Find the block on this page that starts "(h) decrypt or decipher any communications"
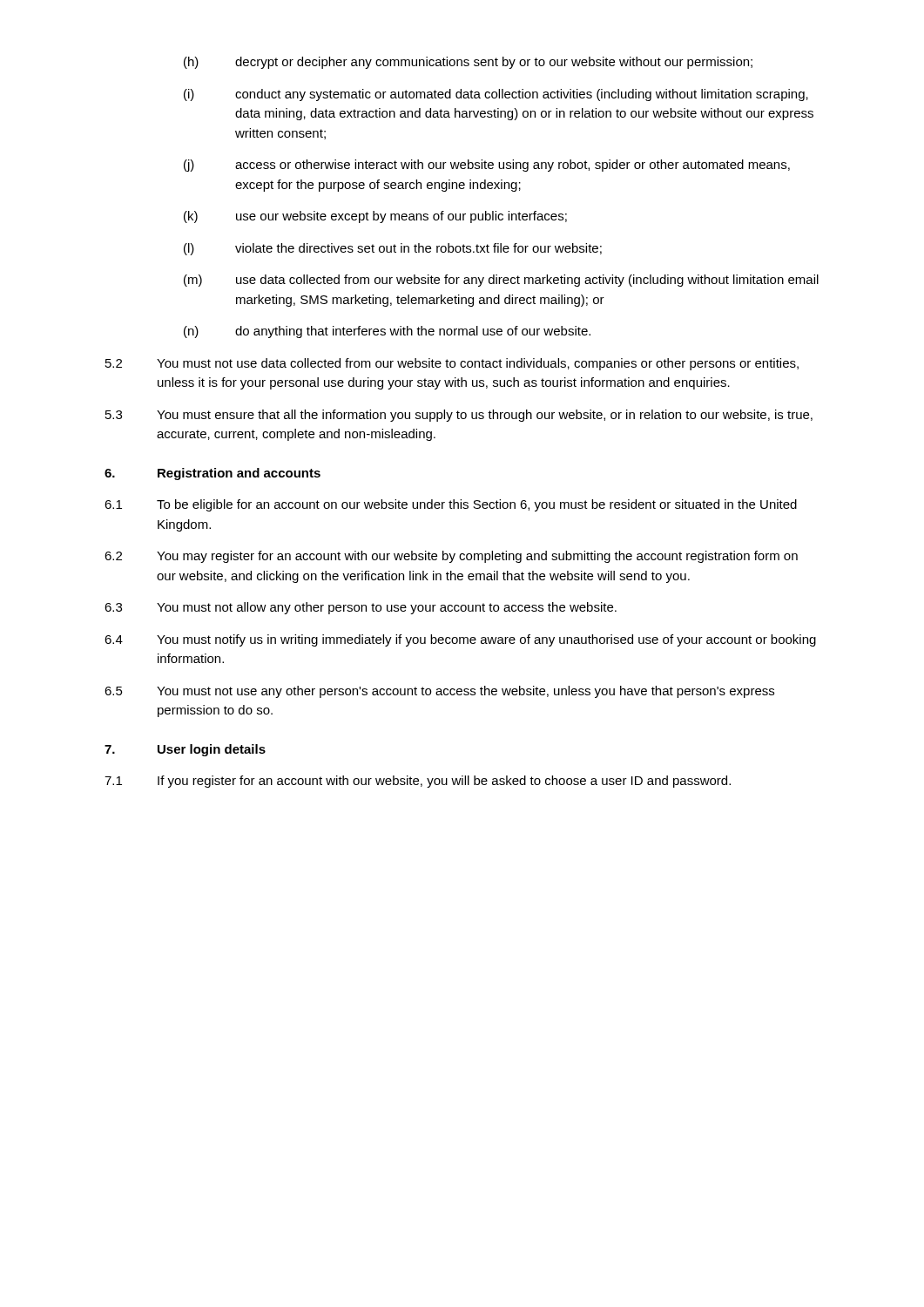The image size is (924, 1307). point(501,62)
